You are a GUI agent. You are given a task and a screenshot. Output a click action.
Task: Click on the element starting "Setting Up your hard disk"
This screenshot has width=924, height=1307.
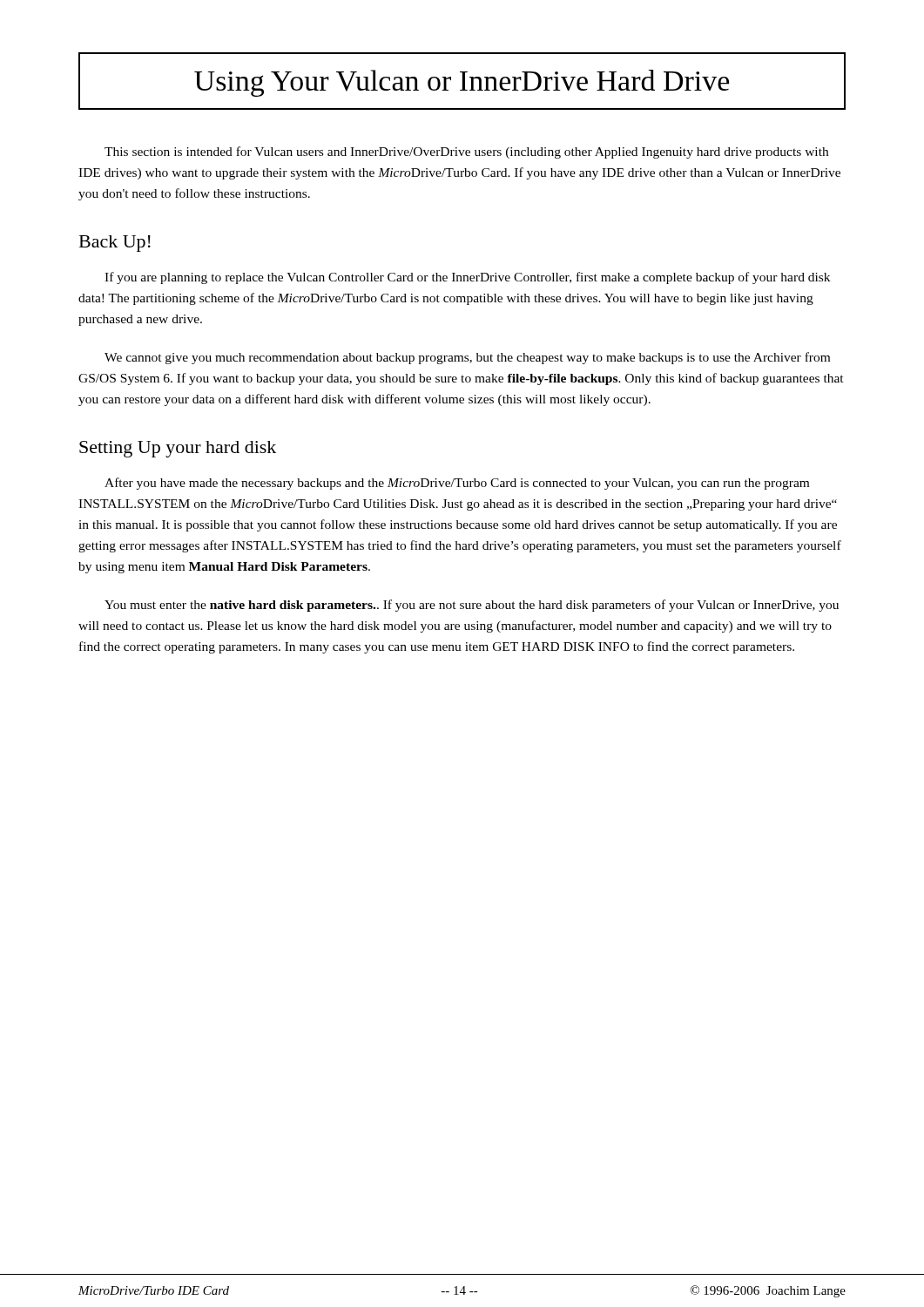[x=178, y=449]
